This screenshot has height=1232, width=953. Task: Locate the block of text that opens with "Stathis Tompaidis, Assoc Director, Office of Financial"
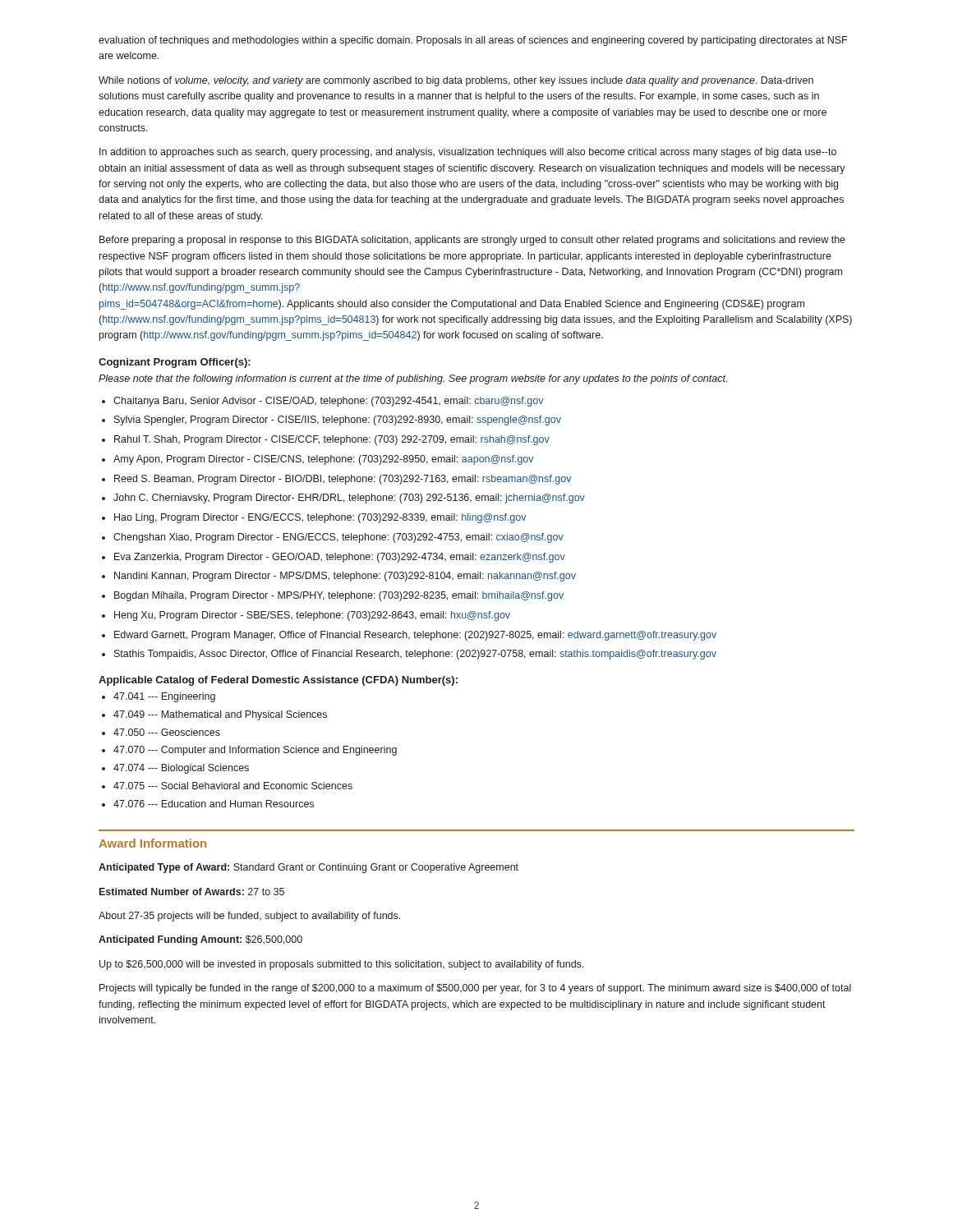(415, 654)
